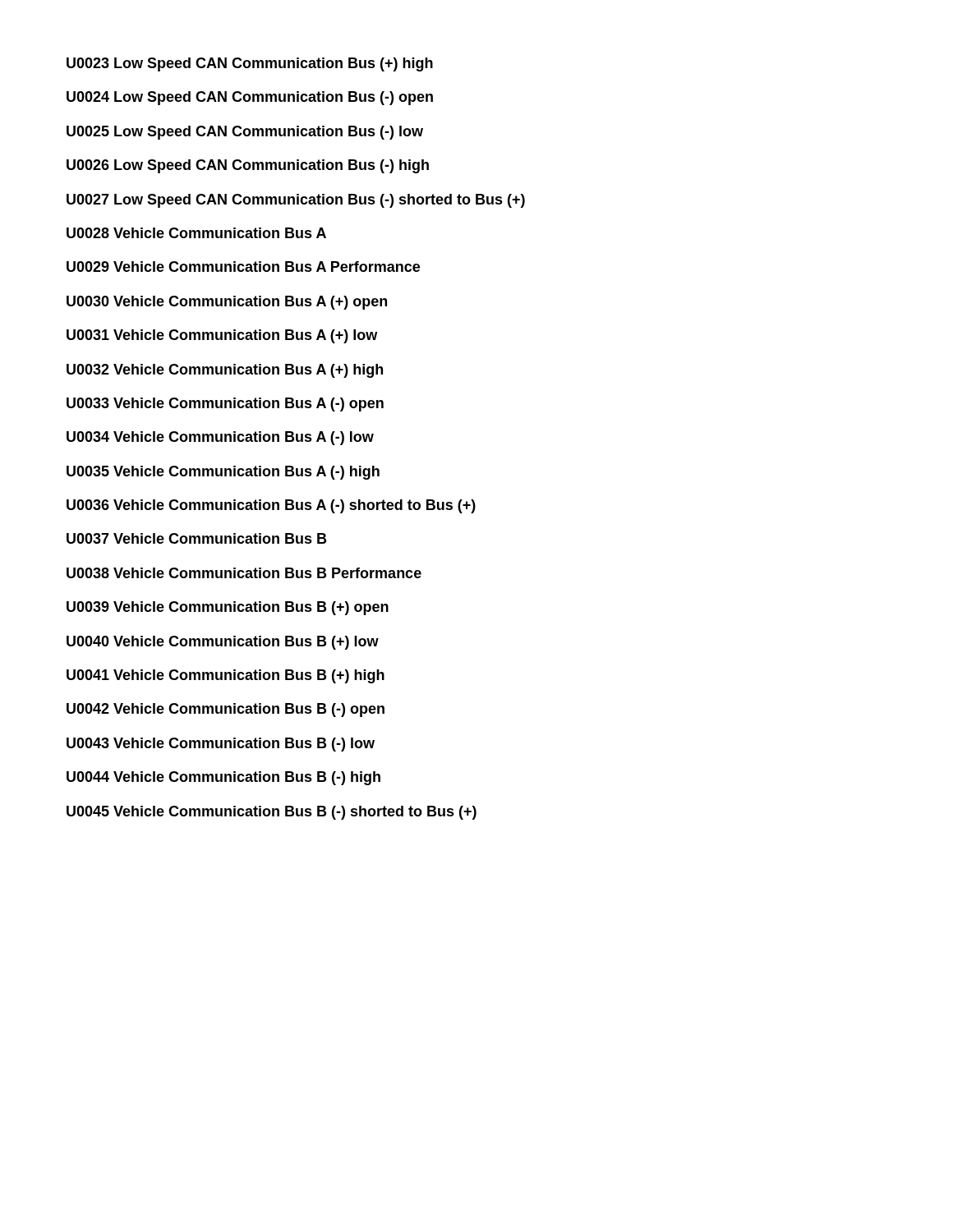Point to the block starting "U0029 Vehicle Communication Bus A"

[x=243, y=267]
